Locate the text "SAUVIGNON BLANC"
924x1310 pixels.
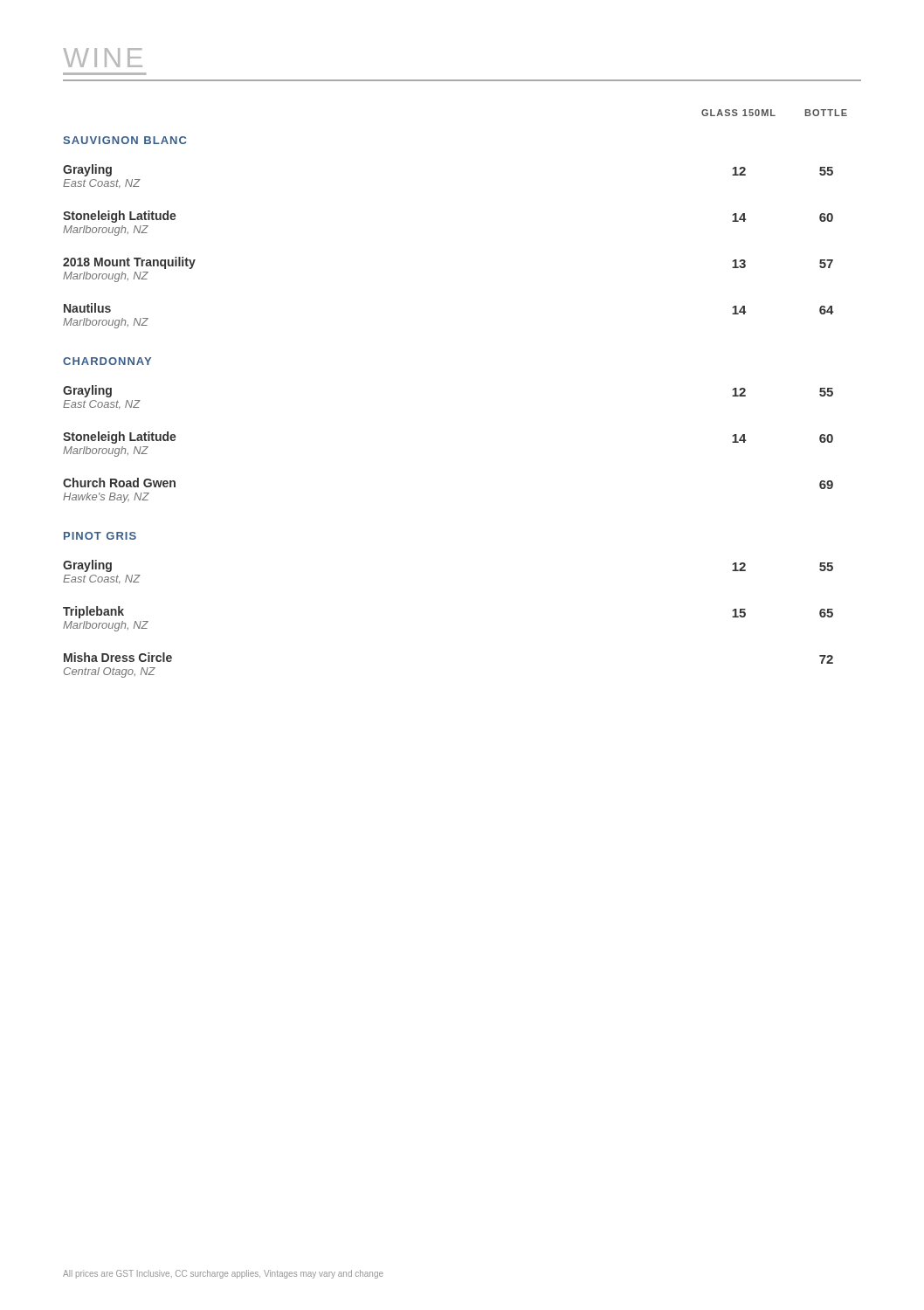tap(125, 140)
